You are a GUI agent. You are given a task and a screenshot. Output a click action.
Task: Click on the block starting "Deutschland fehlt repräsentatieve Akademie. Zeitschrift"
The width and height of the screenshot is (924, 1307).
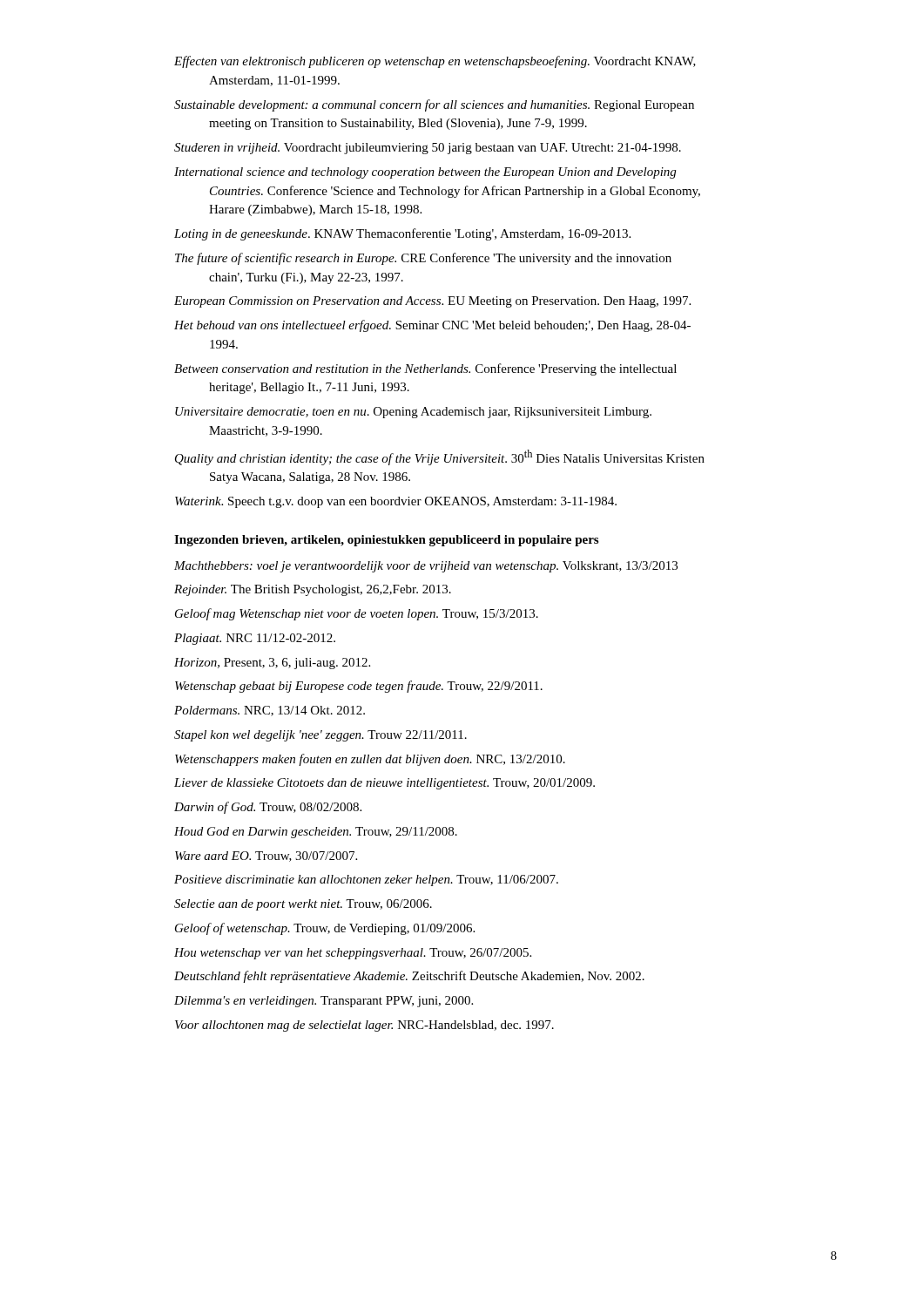point(410,976)
